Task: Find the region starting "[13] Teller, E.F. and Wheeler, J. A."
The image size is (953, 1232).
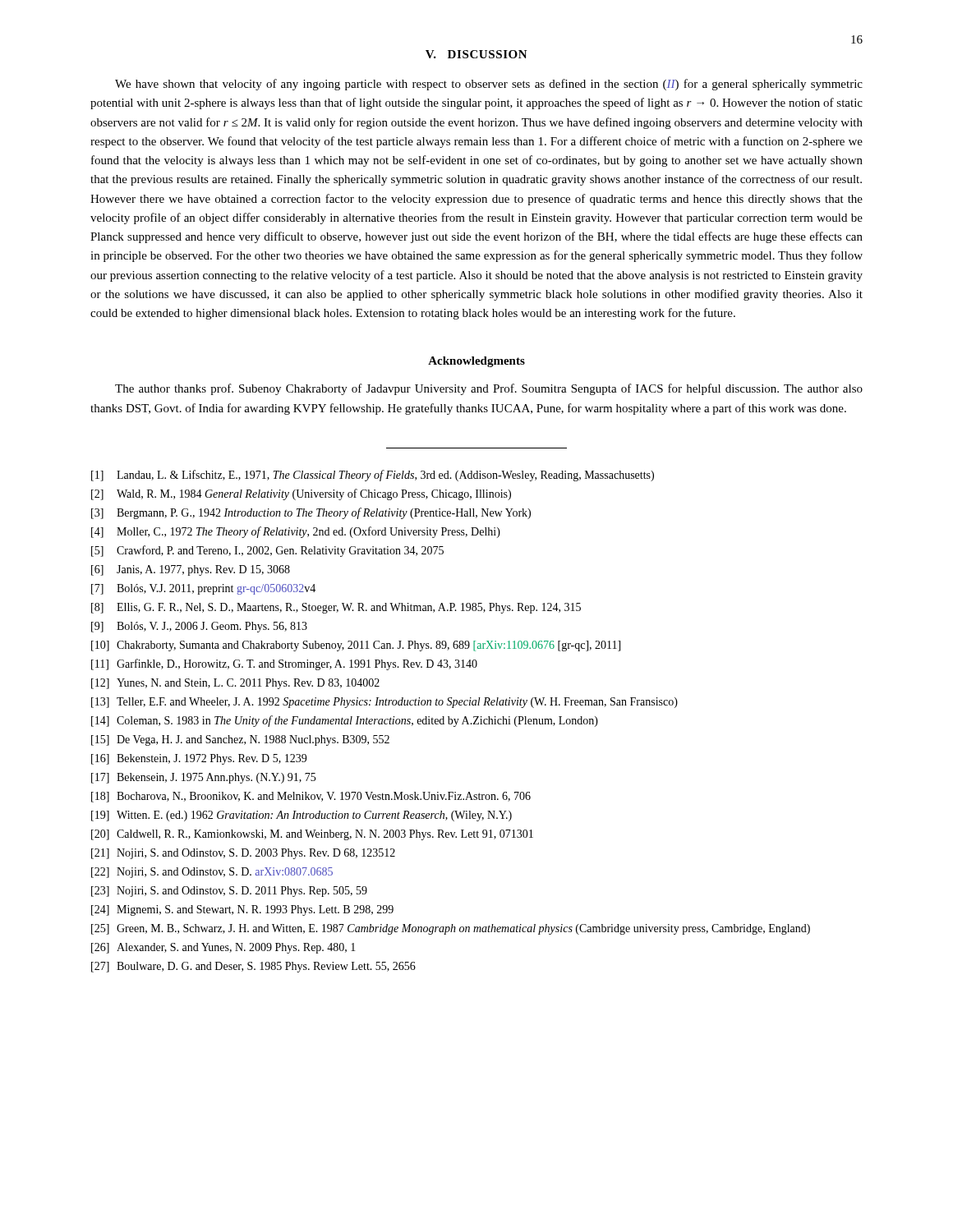Action: (x=476, y=702)
